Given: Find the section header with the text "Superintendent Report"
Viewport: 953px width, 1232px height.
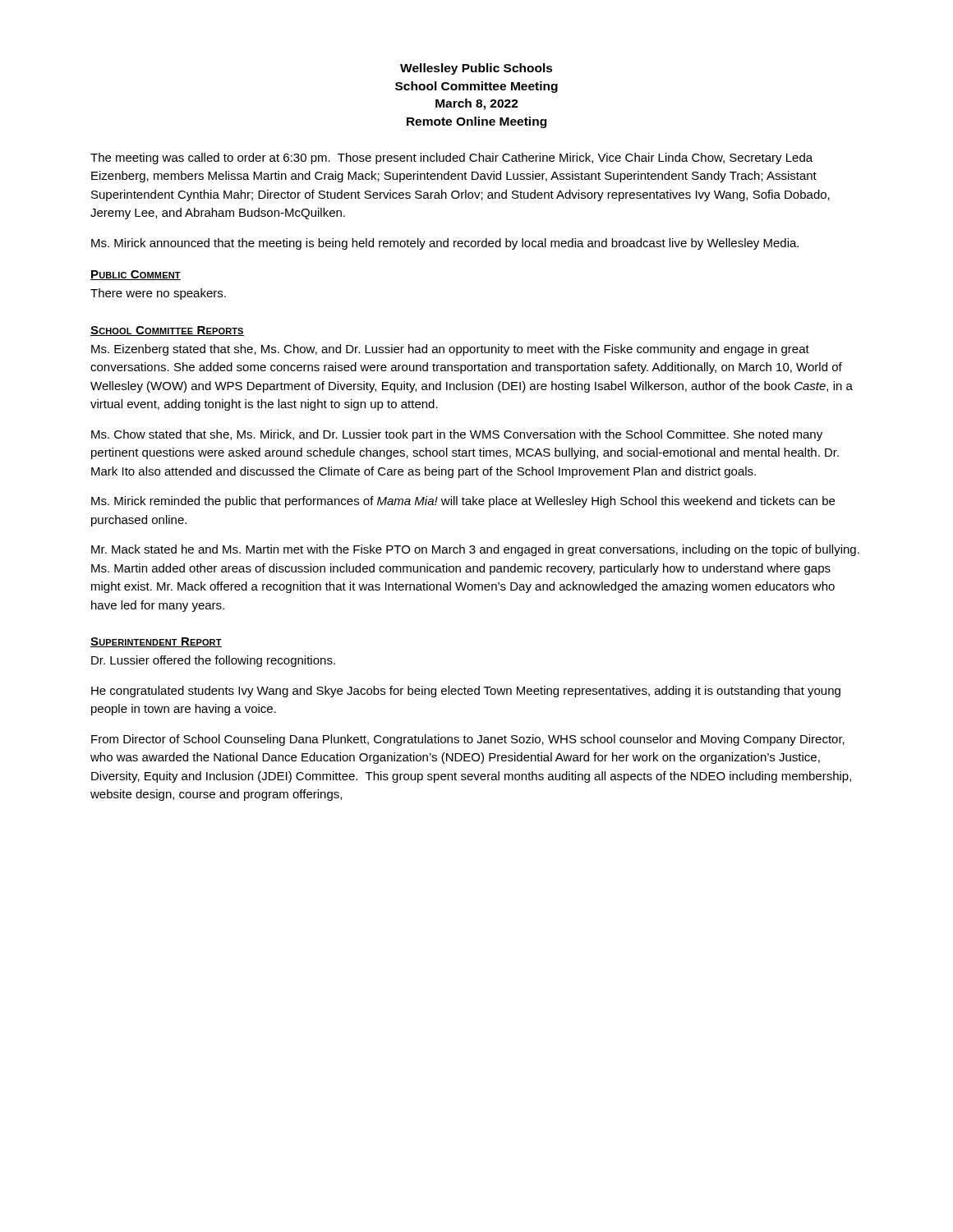Looking at the screenshot, I should (x=156, y=641).
